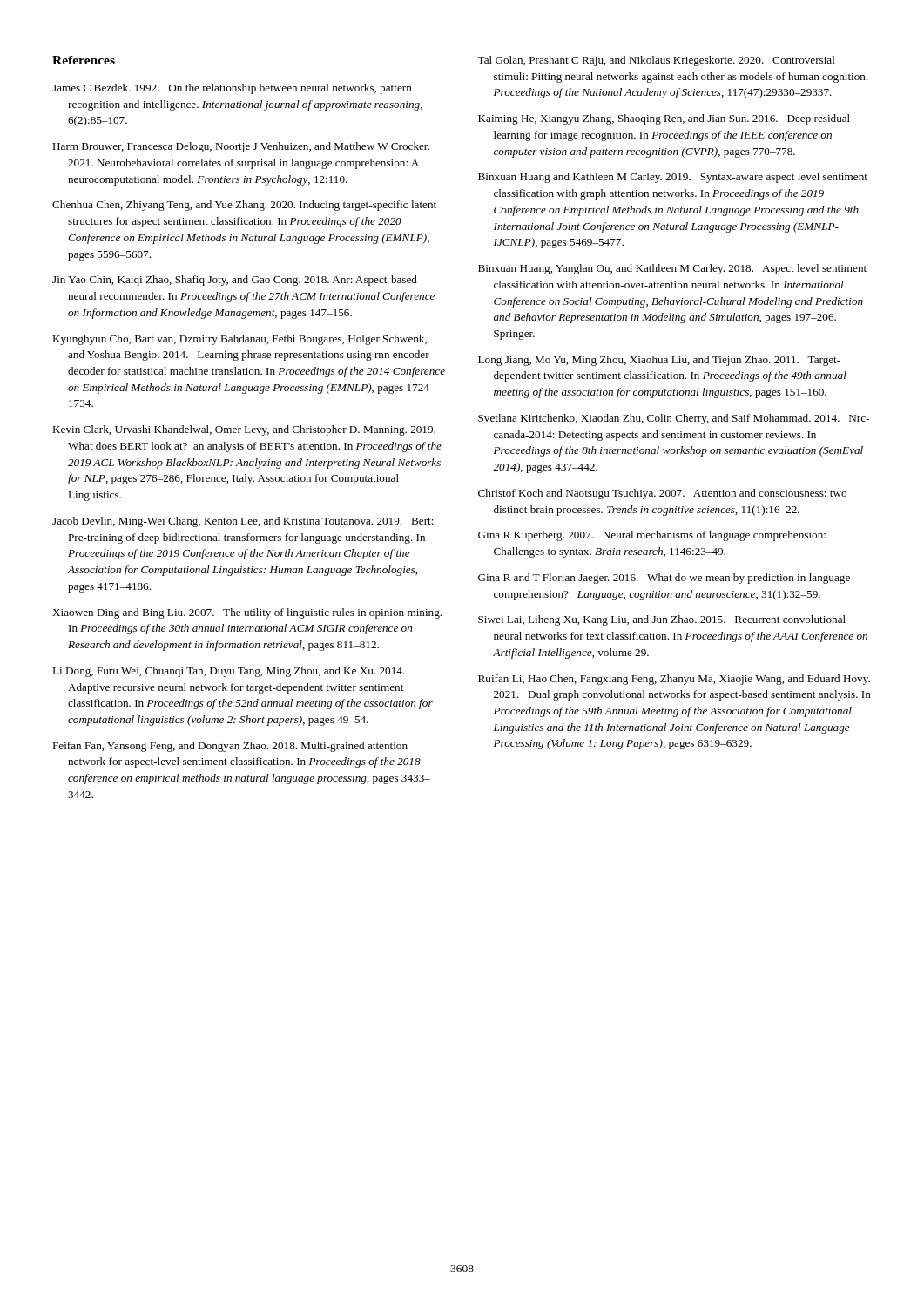The width and height of the screenshot is (924, 1307).
Task: Point to the text block starting "Gina R and T Florian Jaeger. 2016."
Action: [x=664, y=585]
